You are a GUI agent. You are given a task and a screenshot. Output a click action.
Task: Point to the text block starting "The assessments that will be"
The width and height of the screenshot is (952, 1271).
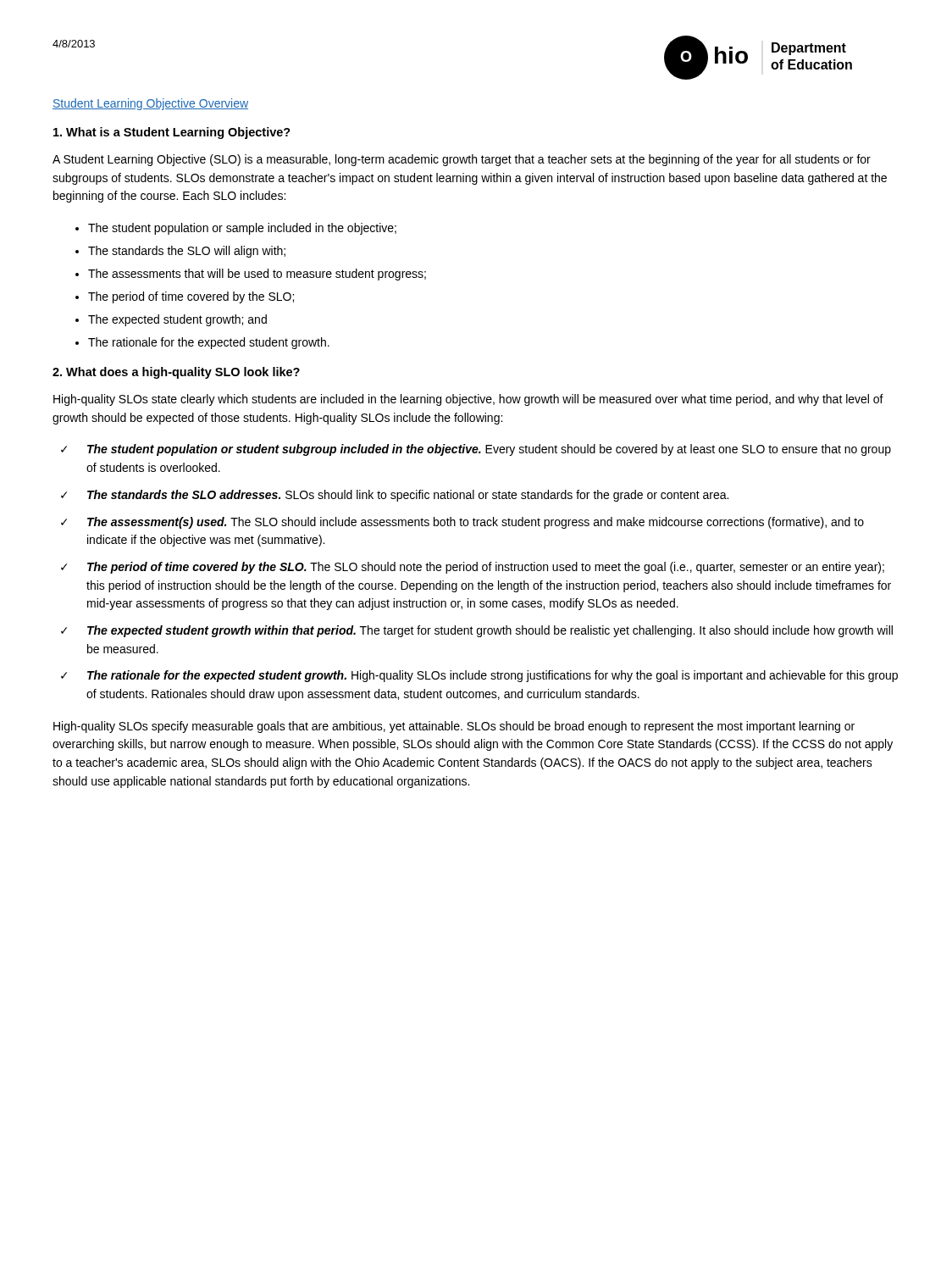point(257,274)
